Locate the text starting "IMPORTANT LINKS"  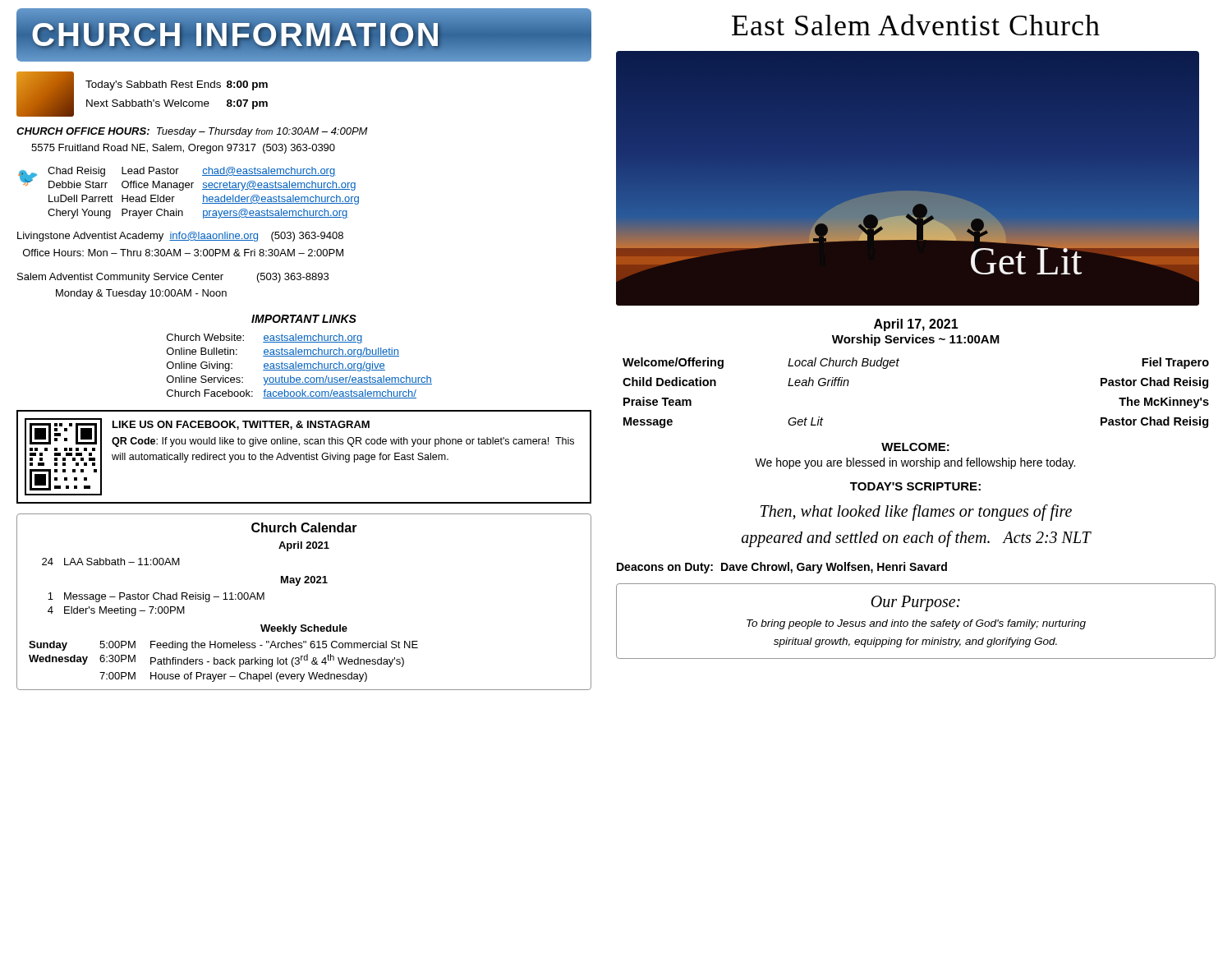pyautogui.click(x=304, y=319)
